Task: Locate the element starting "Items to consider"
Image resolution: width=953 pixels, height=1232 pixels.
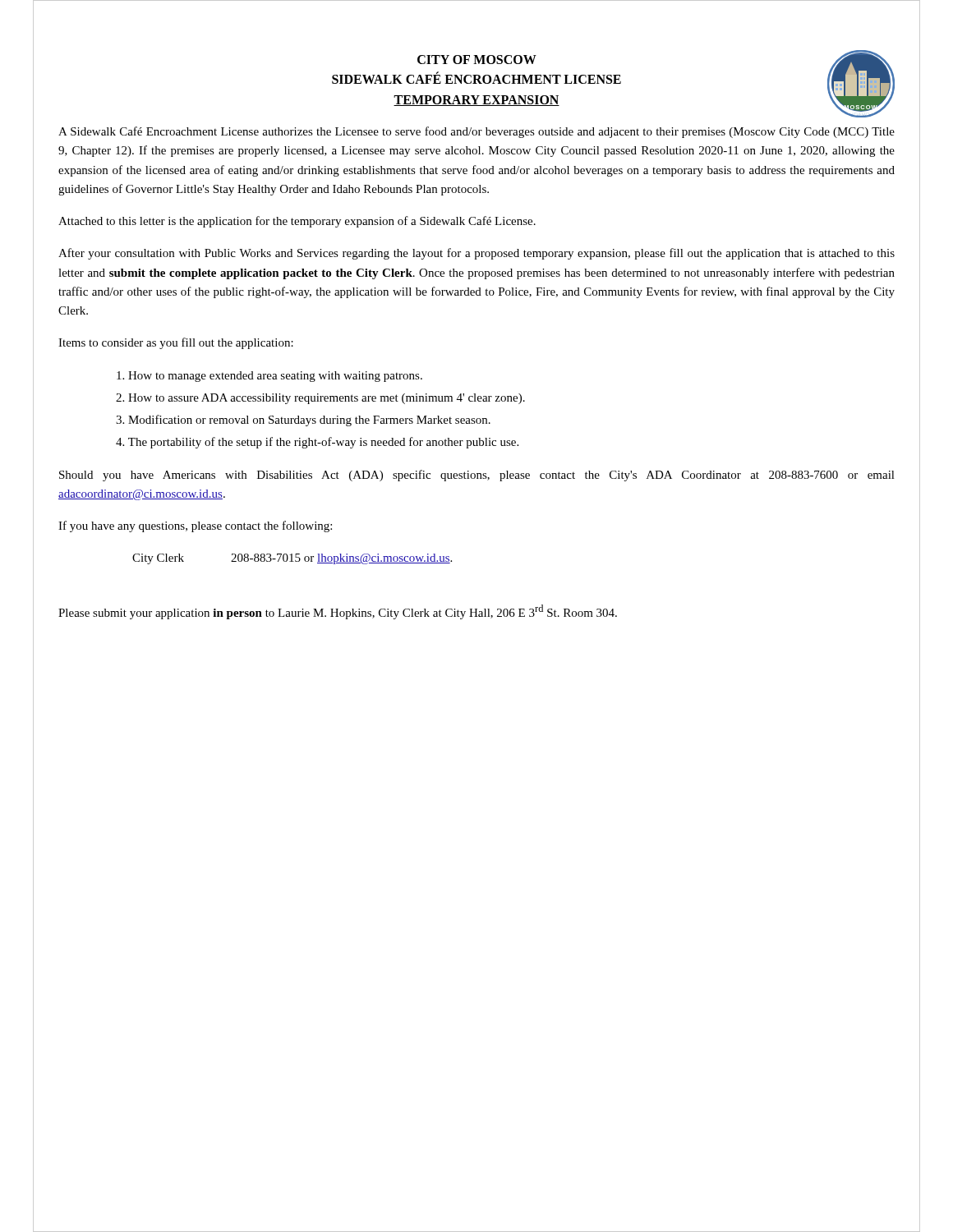Action: 176,343
